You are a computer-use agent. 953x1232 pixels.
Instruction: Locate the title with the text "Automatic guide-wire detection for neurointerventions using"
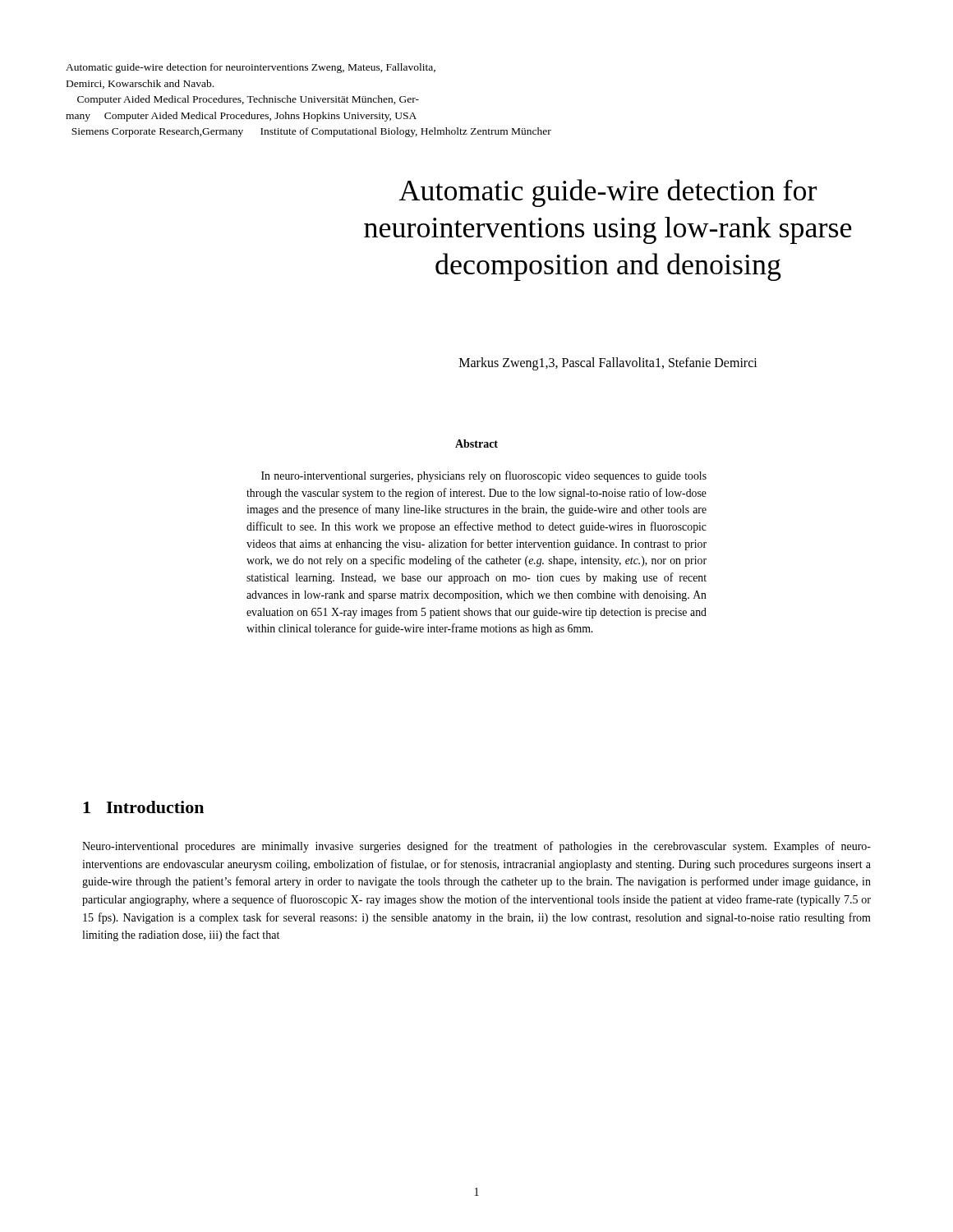pos(608,227)
